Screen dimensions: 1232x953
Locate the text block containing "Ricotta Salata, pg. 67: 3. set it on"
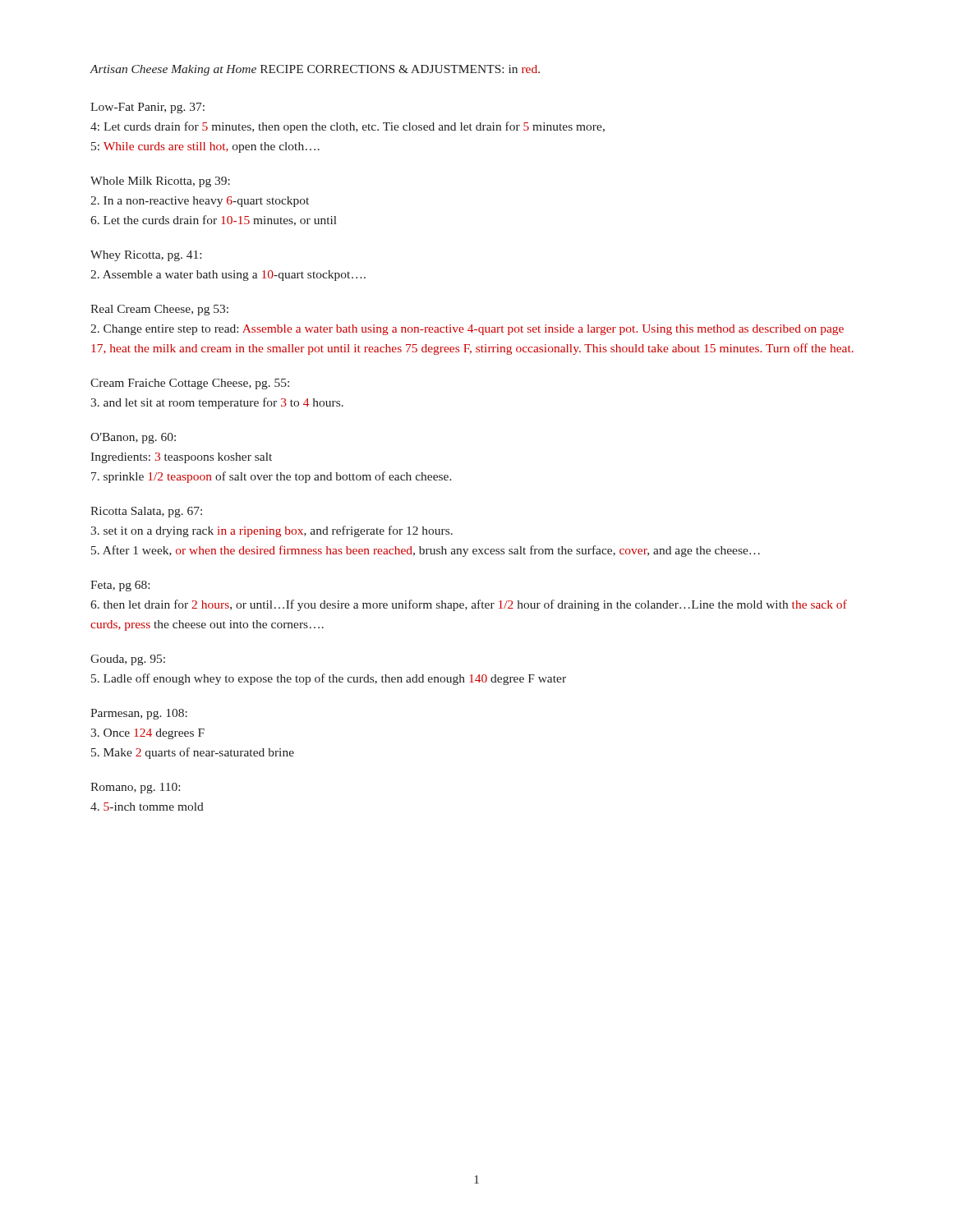tap(146, 512)
